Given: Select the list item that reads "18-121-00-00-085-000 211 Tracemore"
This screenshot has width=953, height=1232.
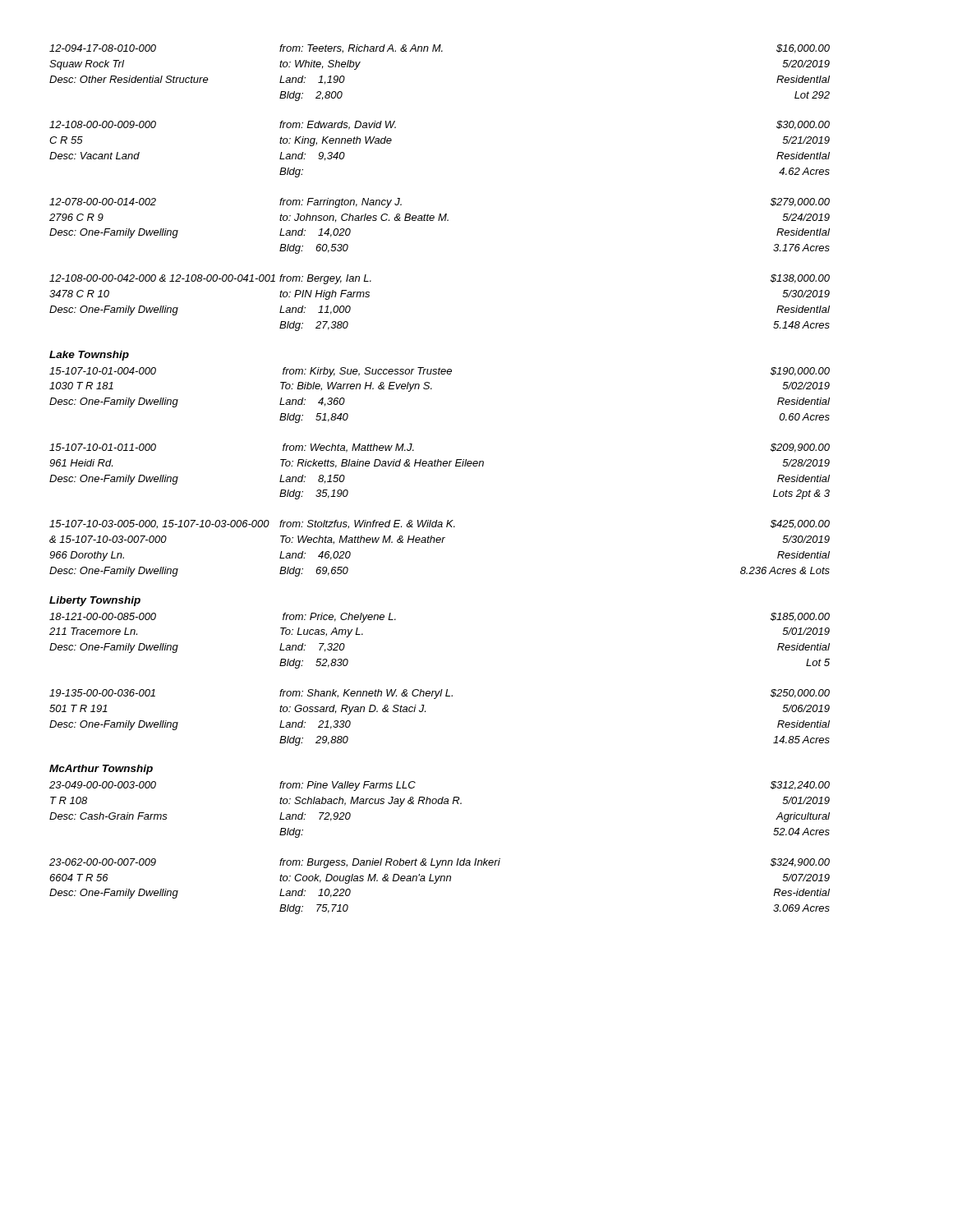Looking at the screenshot, I should click(x=107, y=617).
